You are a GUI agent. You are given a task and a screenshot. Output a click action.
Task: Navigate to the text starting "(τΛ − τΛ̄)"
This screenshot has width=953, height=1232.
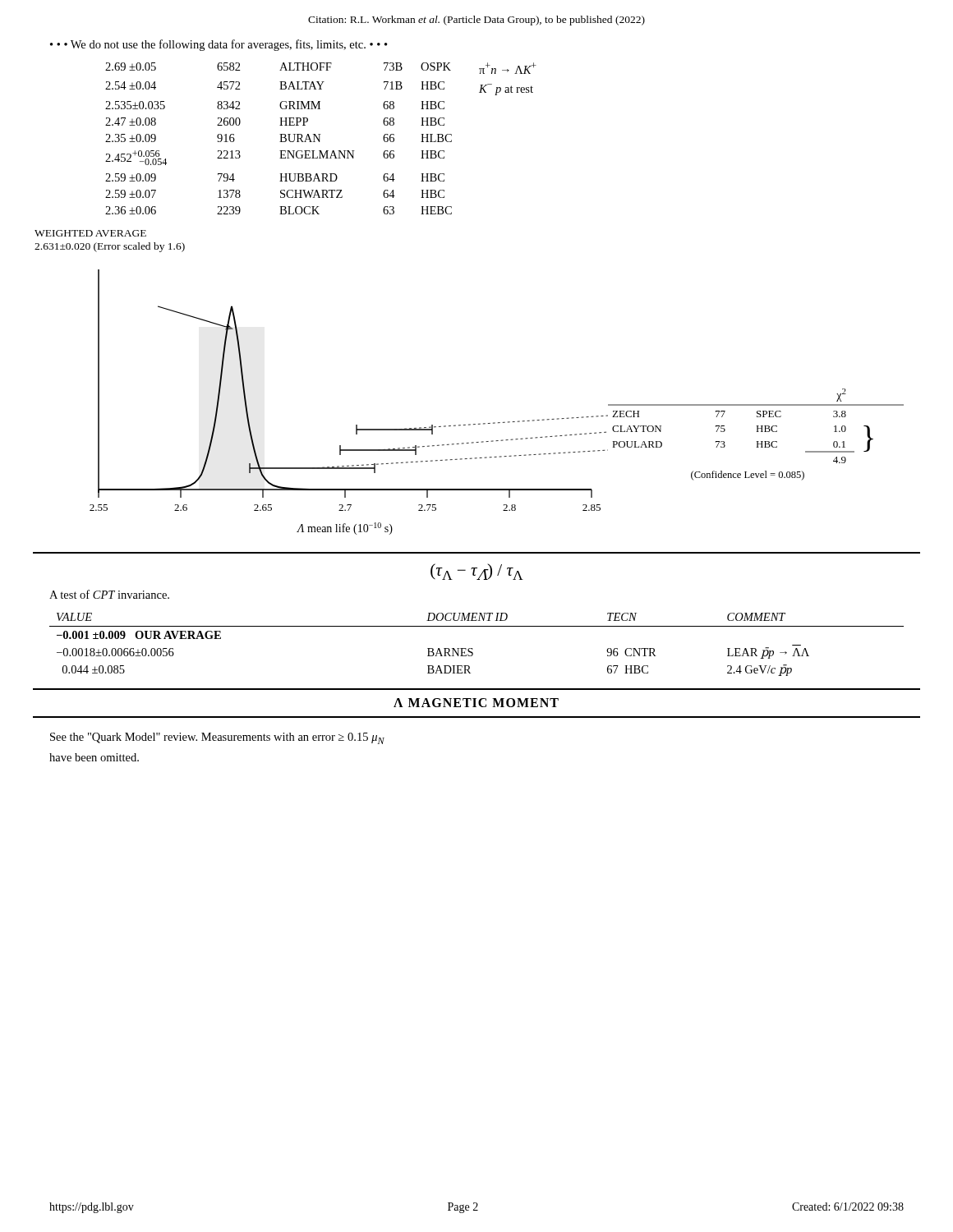click(476, 572)
